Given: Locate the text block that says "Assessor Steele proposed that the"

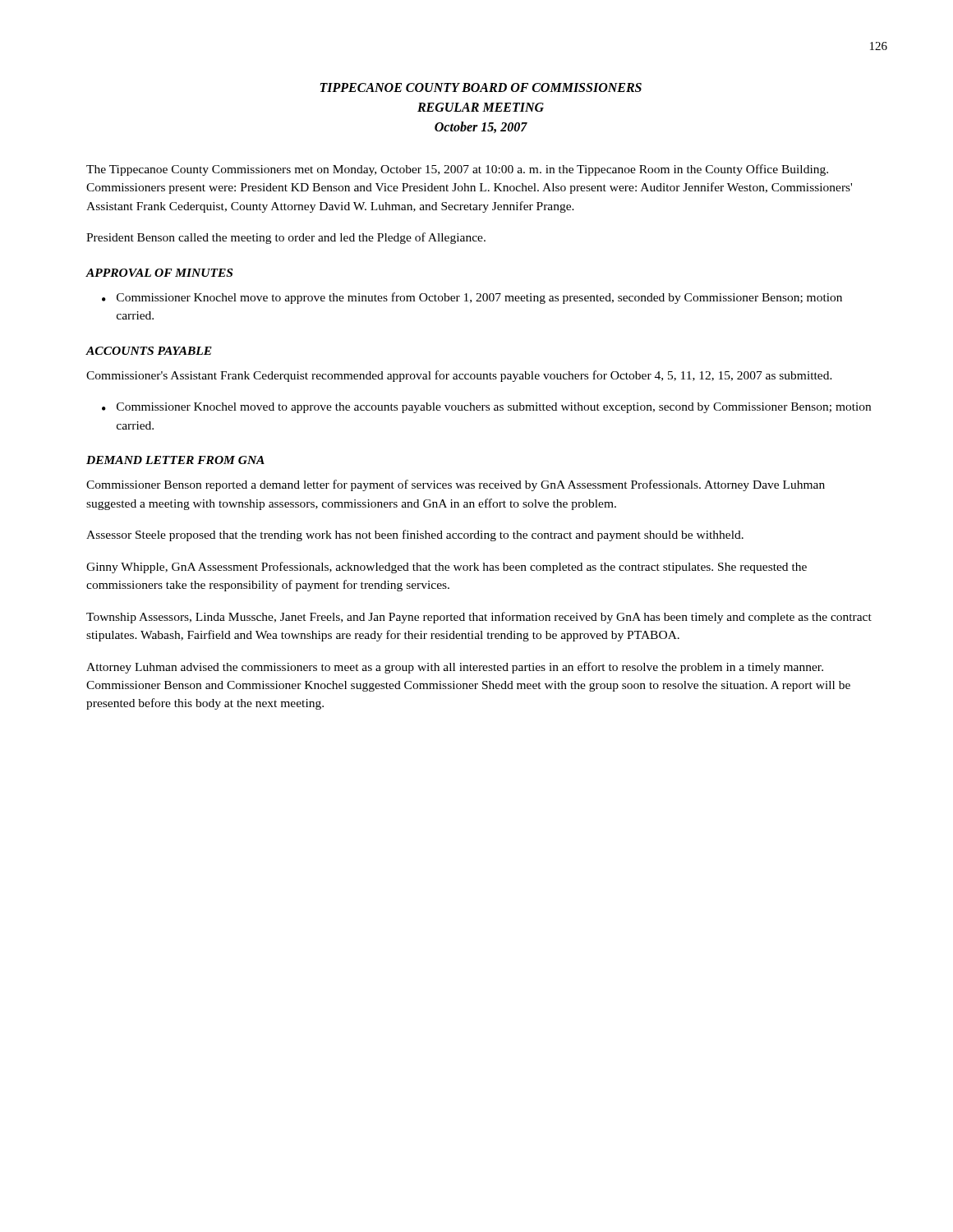Looking at the screenshot, I should point(415,534).
